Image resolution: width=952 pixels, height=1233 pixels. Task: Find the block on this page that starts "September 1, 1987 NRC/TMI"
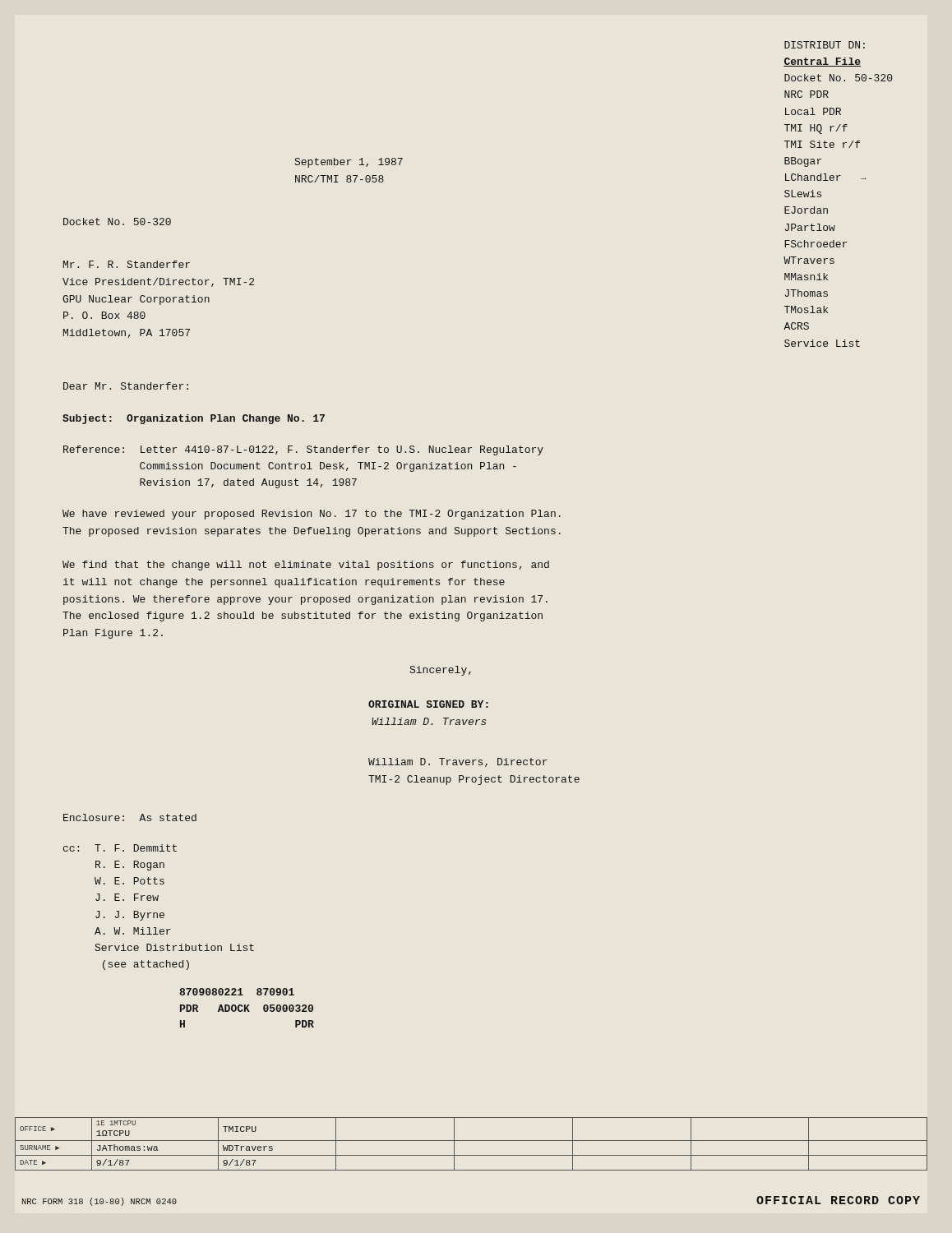point(349,171)
